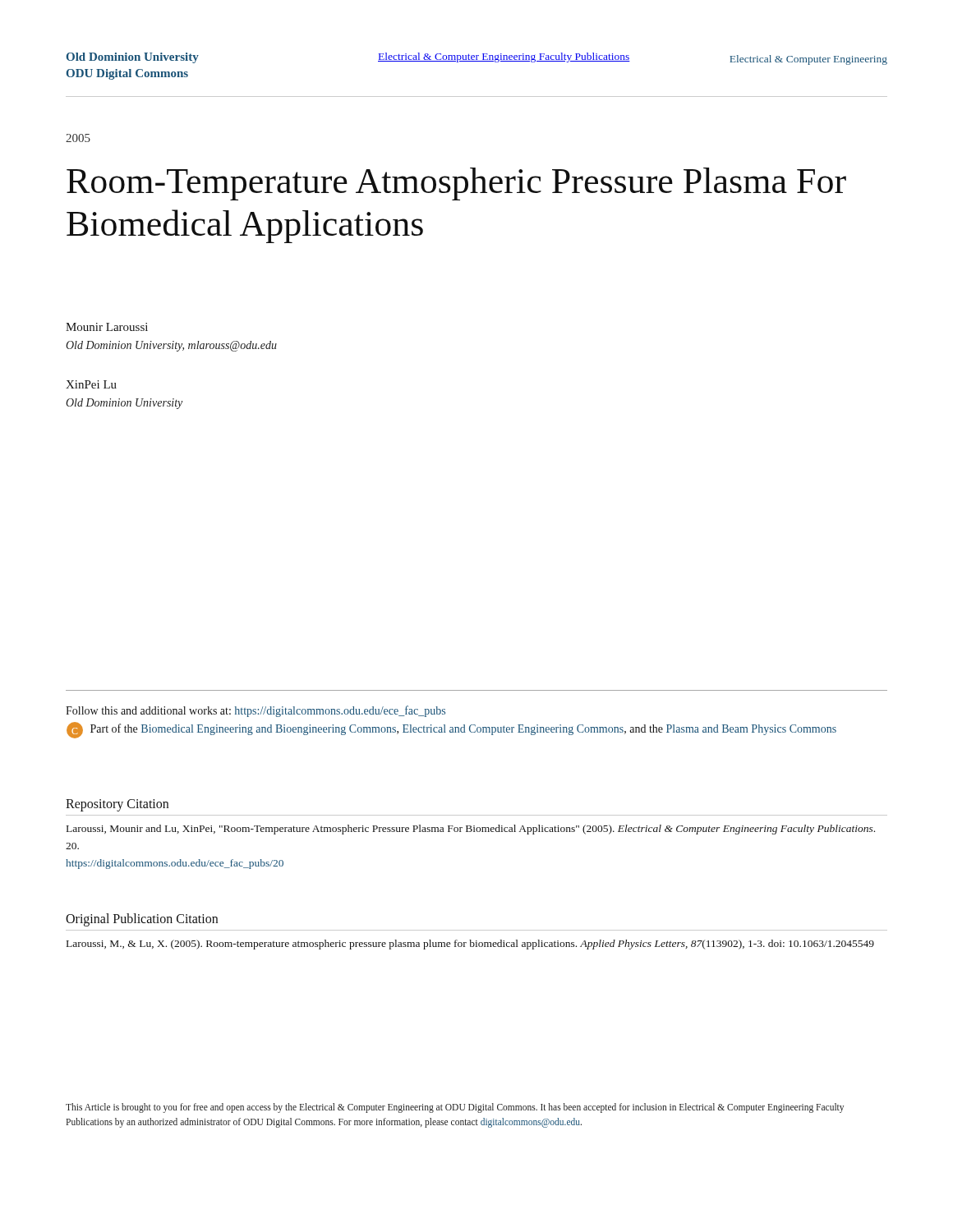Select the text starting "This Article is"
This screenshot has width=953, height=1232.
455,1114
